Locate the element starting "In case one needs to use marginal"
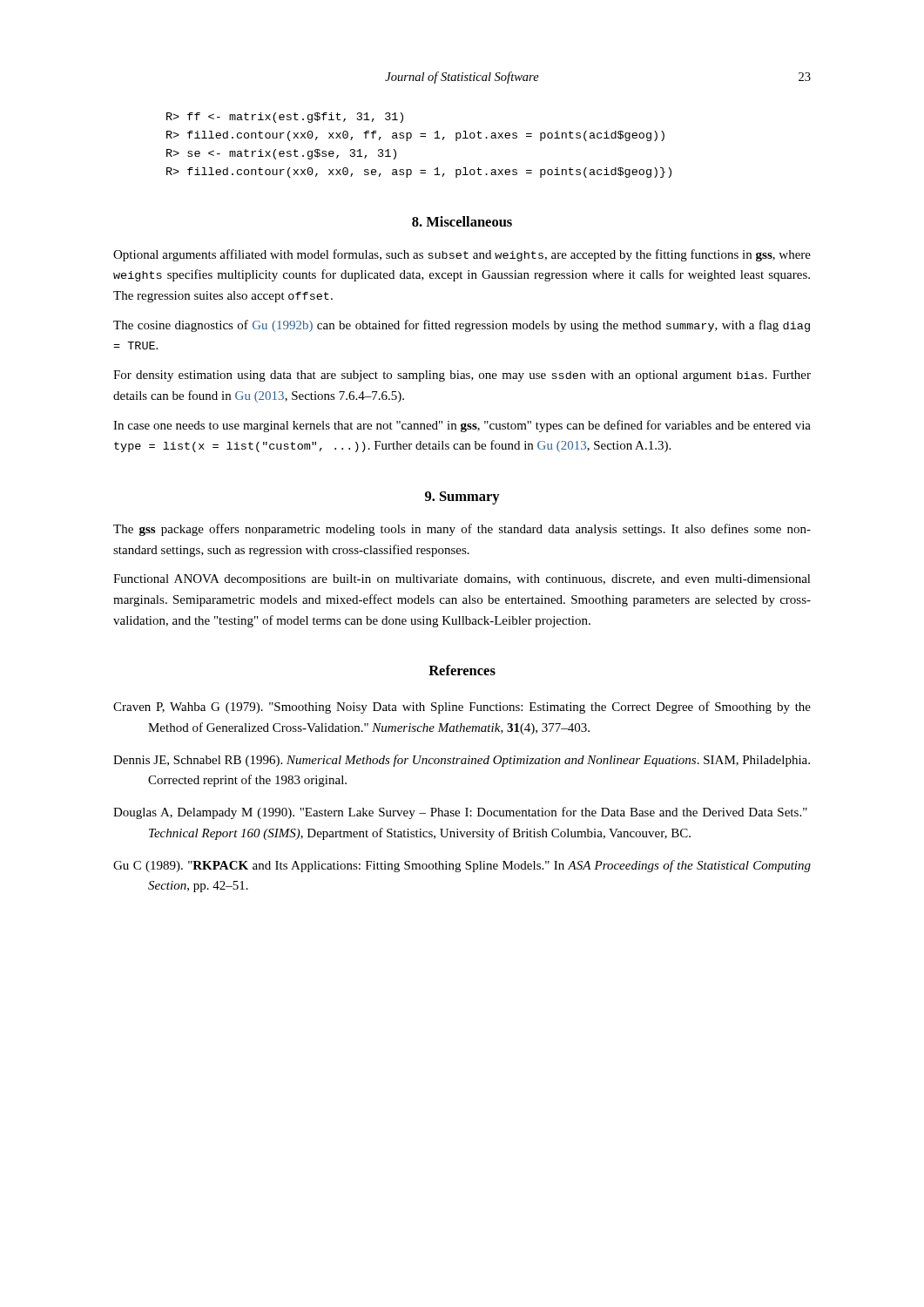The image size is (924, 1307). (462, 436)
